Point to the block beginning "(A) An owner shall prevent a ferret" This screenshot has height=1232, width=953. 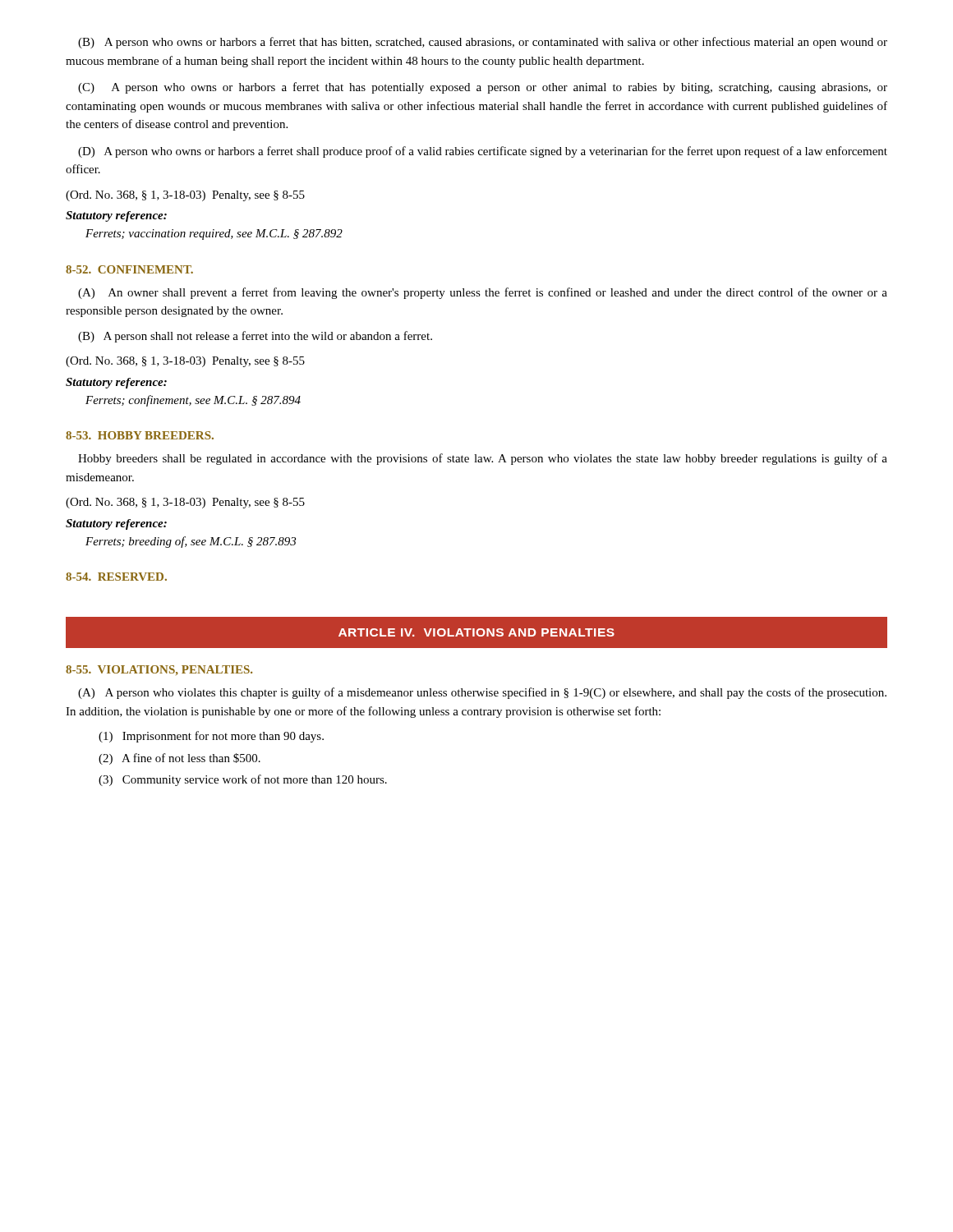pyautogui.click(x=476, y=301)
